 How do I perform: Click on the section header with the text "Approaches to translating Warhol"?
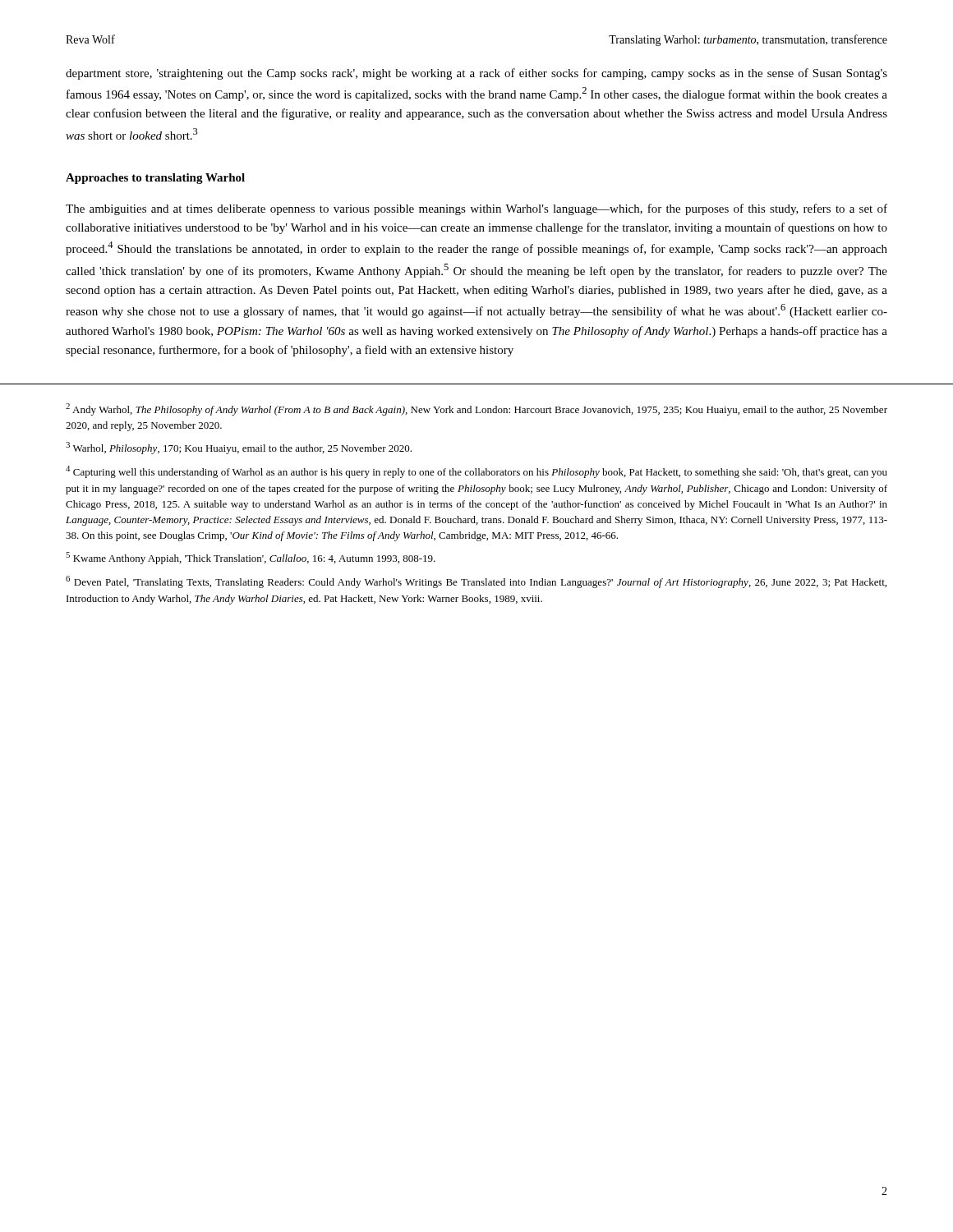click(x=155, y=178)
